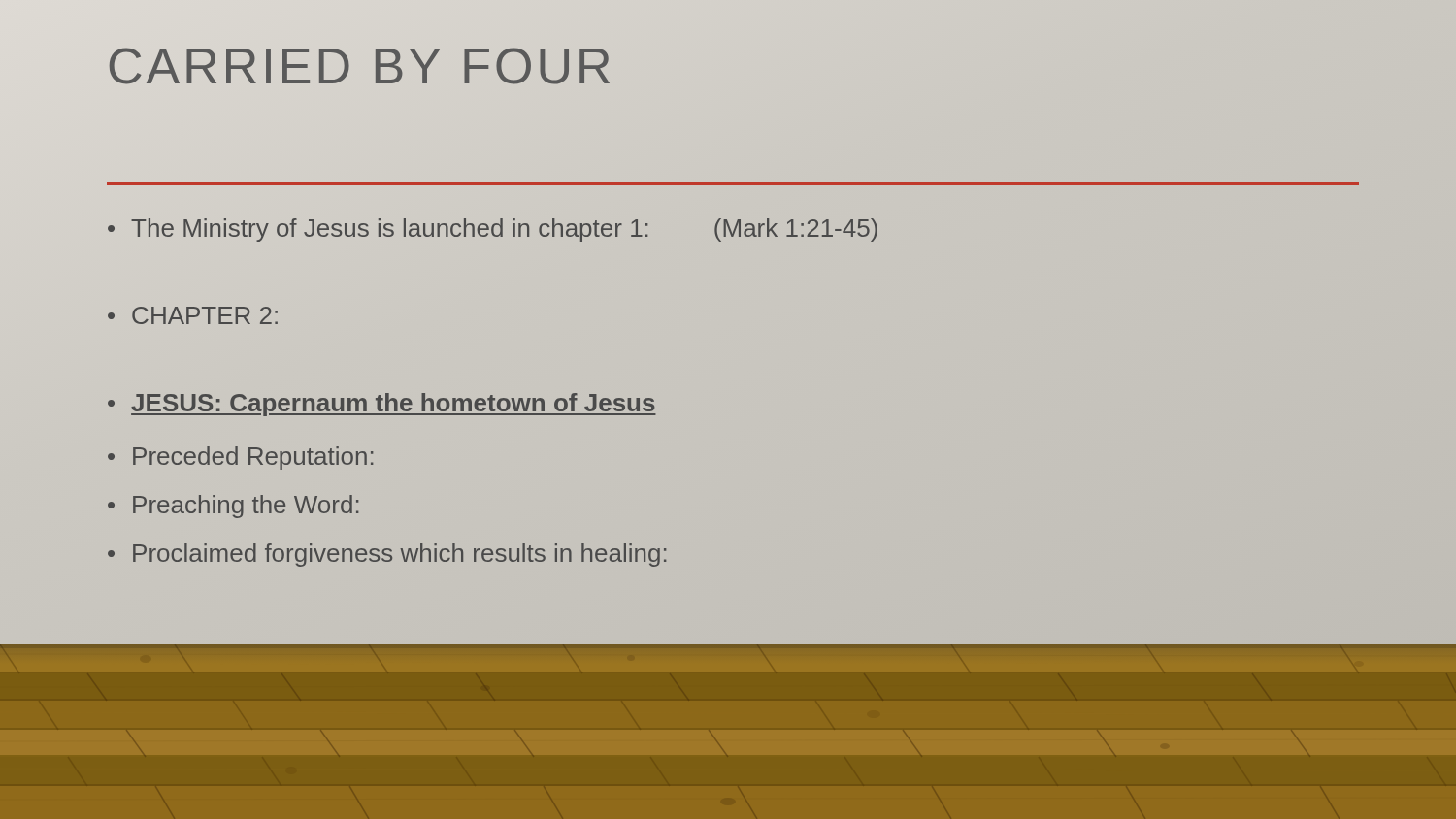Find the title that says "CARRIED BY FOUR"
1456x819 pixels.
point(361,66)
